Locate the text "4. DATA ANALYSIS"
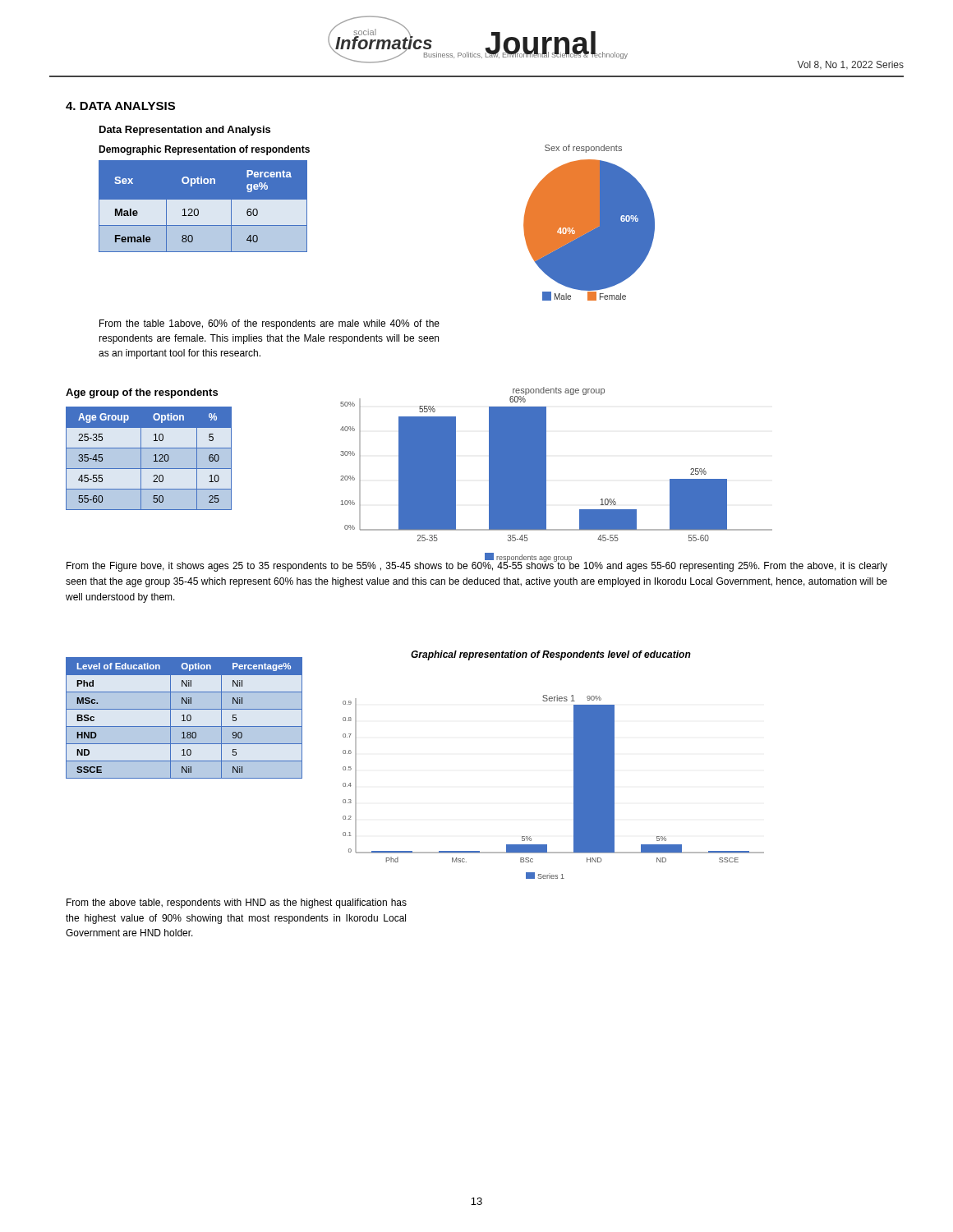953x1232 pixels. [x=121, y=106]
